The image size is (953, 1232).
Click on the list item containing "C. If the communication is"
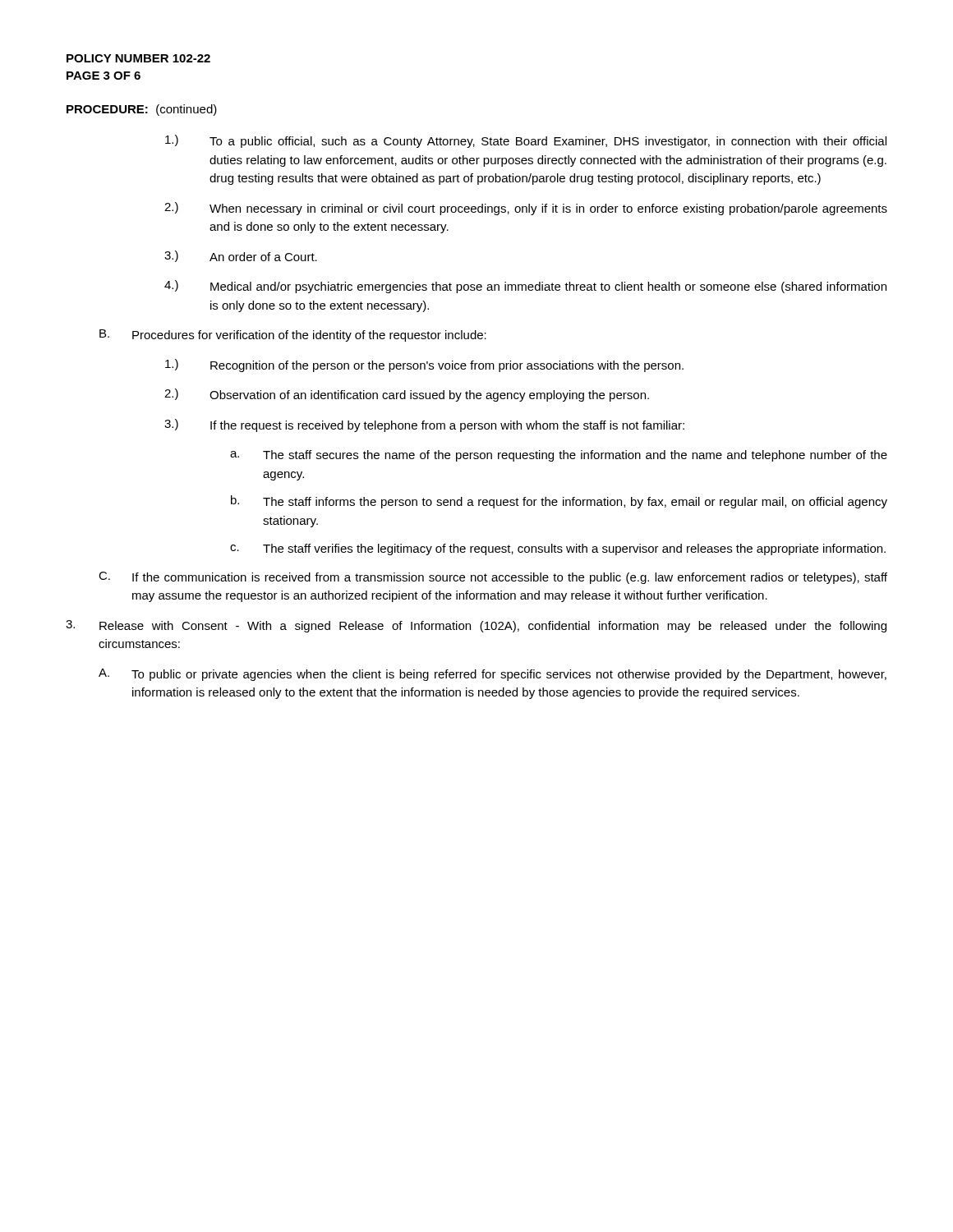[493, 586]
